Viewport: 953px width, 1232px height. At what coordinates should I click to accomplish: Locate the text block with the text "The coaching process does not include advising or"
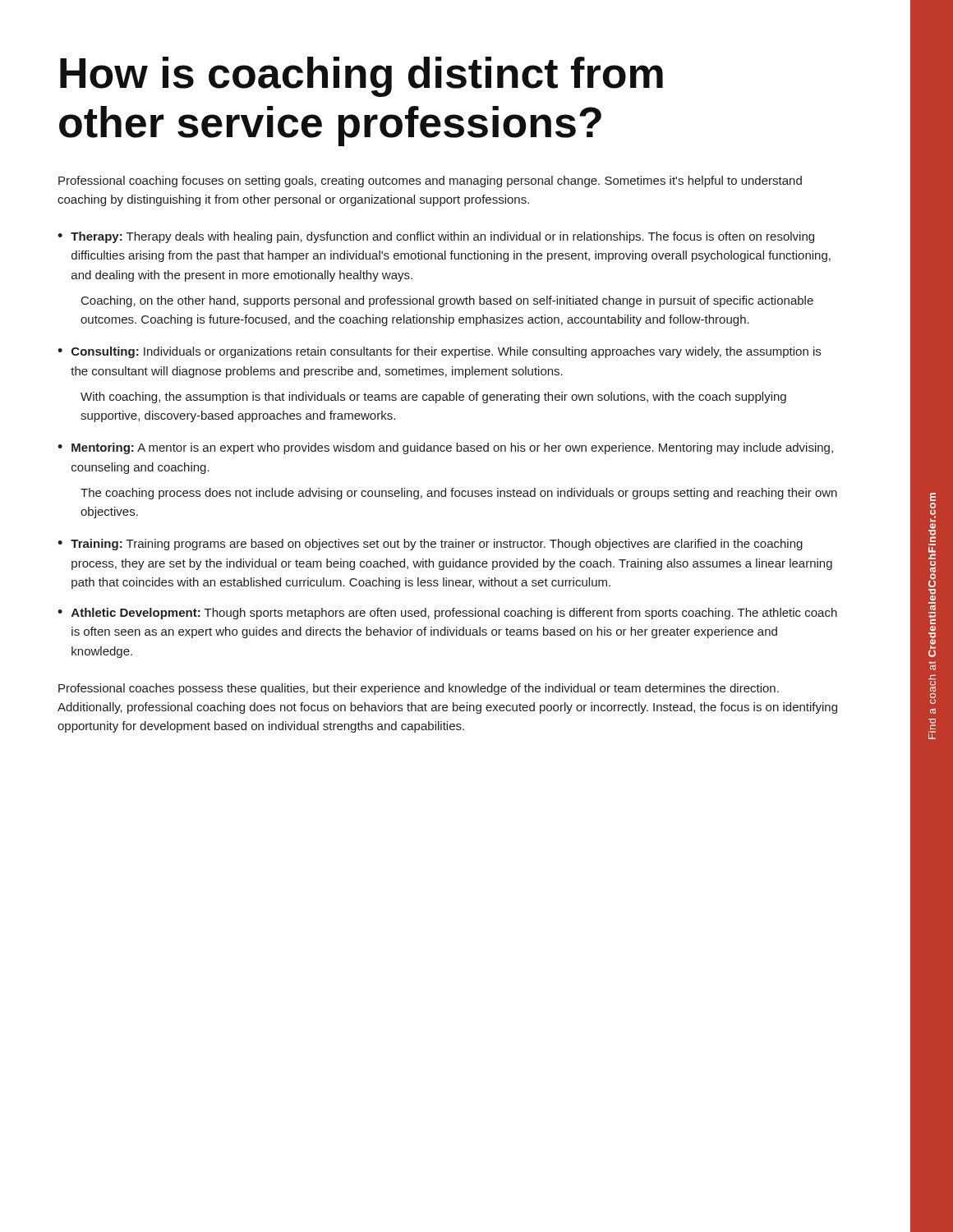click(x=459, y=502)
